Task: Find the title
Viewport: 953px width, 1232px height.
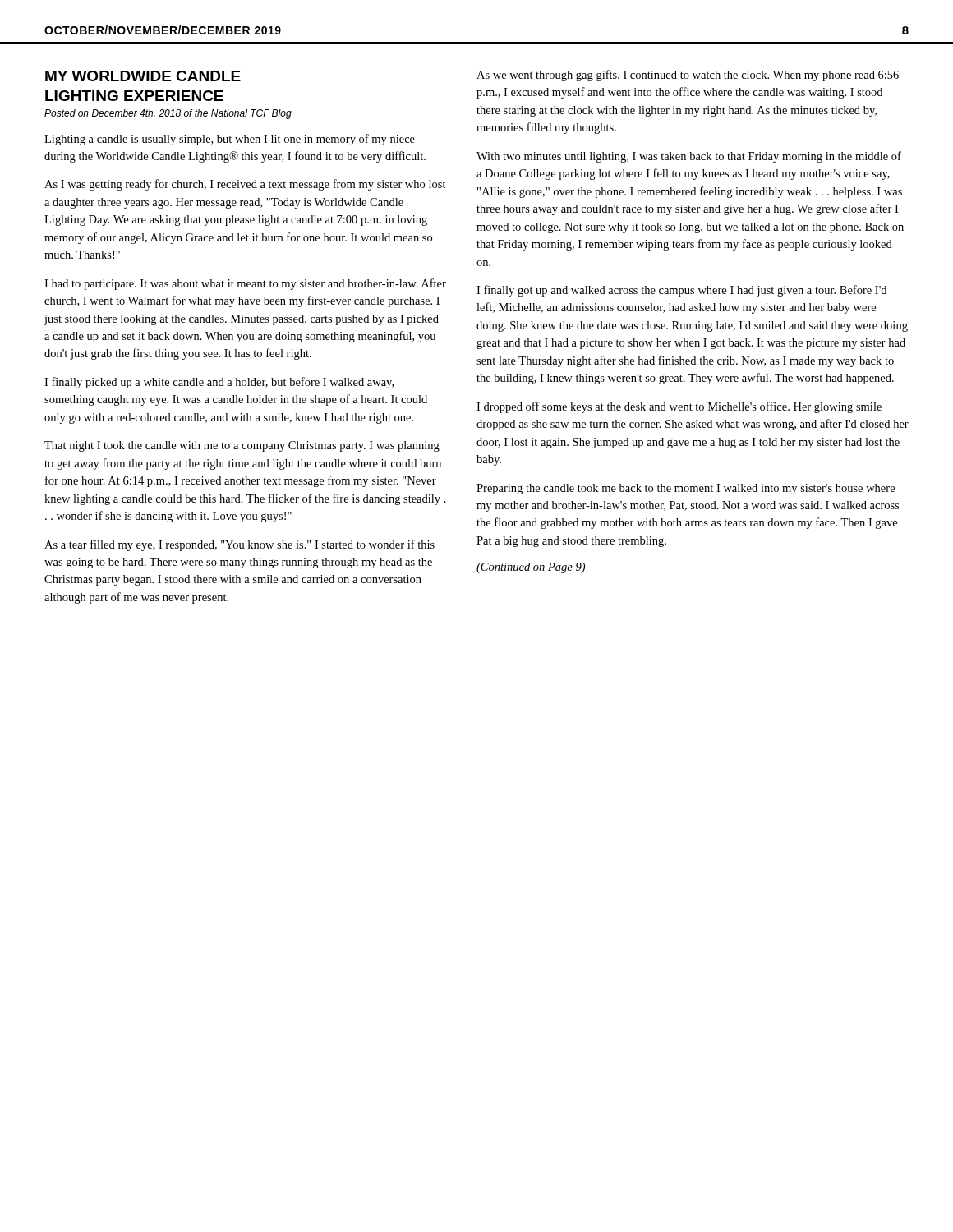Action: tap(143, 86)
